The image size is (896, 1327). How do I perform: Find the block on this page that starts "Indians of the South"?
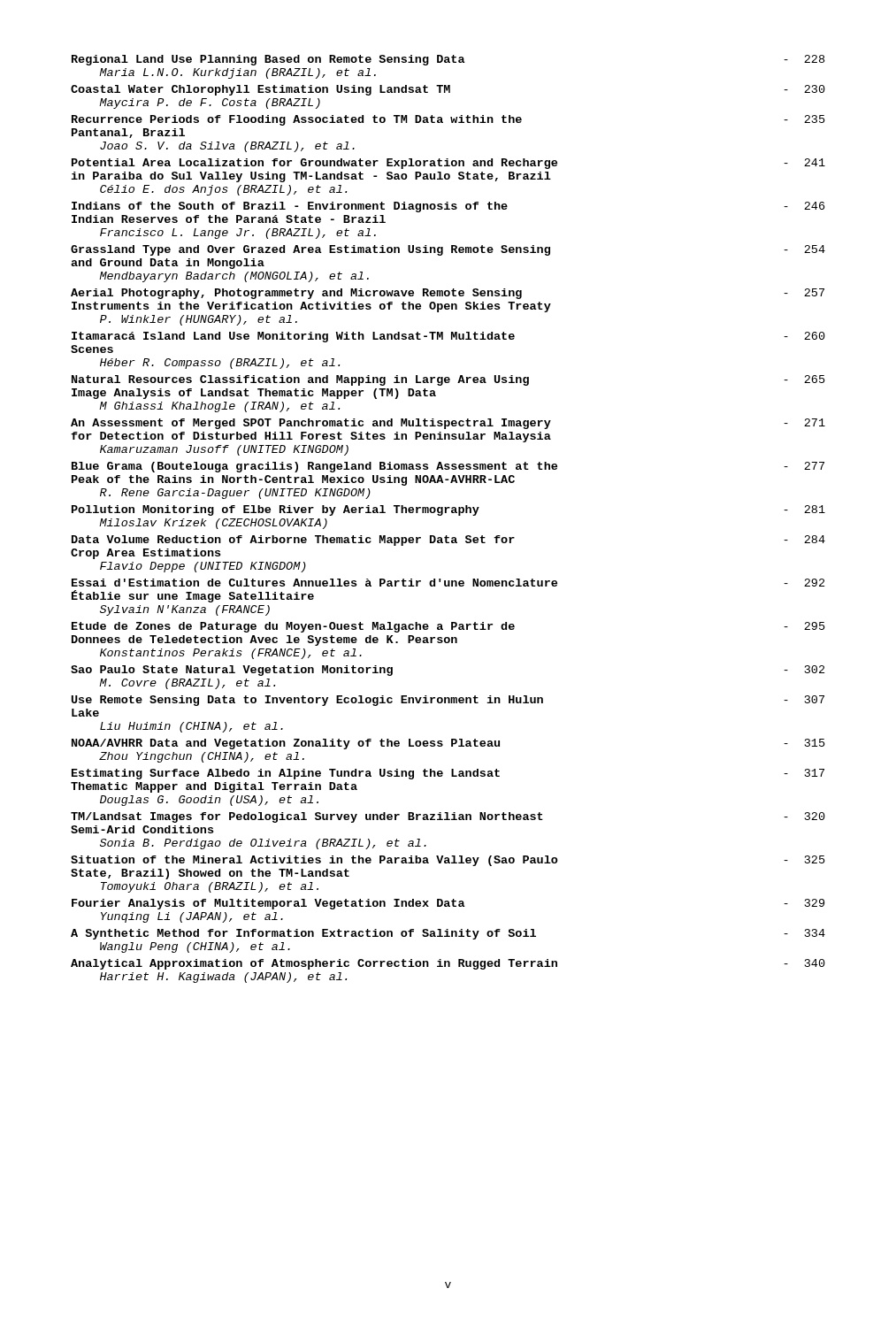click(x=448, y=220)
